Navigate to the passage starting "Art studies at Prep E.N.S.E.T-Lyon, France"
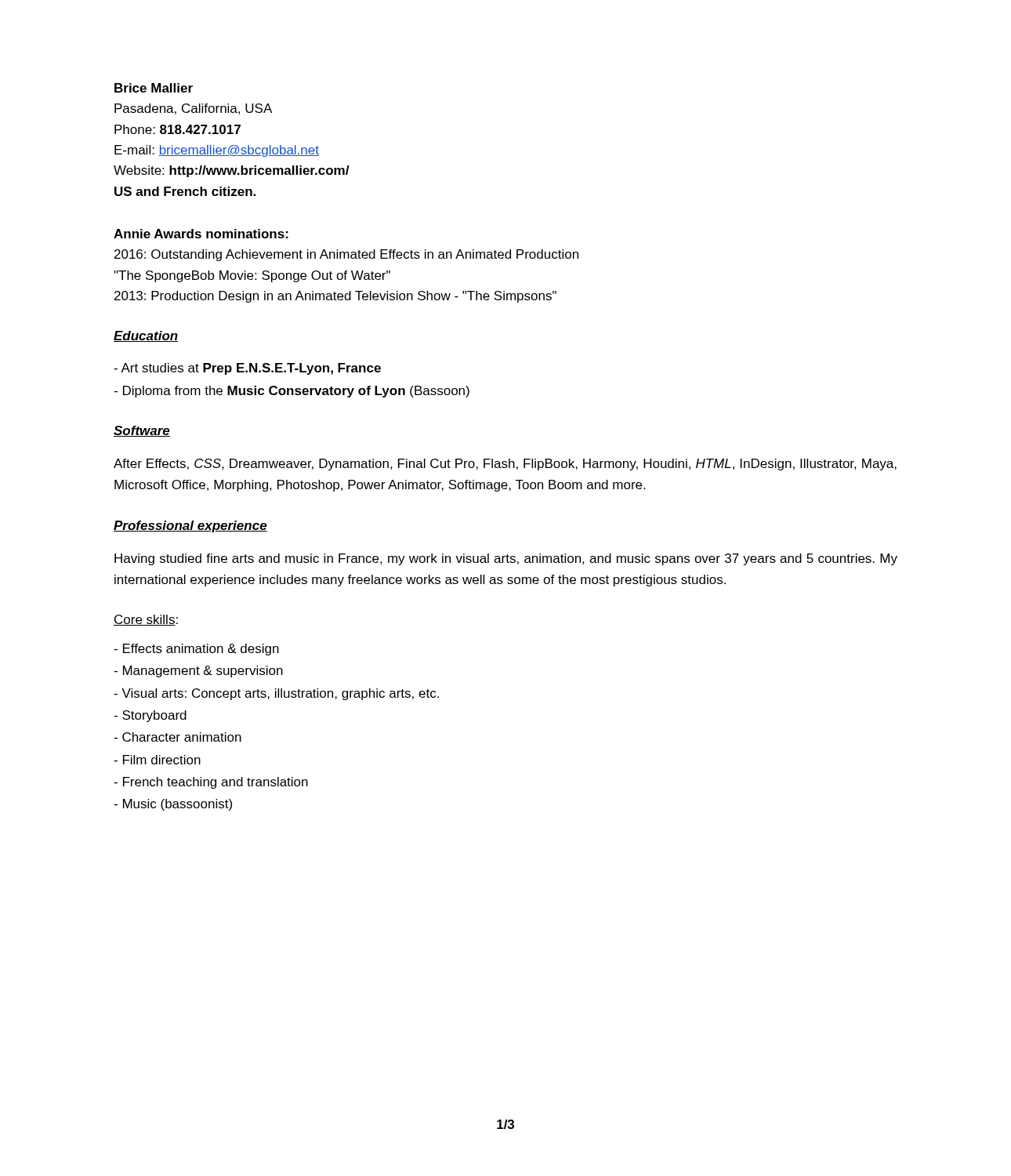1011x1176 pixels. coord(247,368)
